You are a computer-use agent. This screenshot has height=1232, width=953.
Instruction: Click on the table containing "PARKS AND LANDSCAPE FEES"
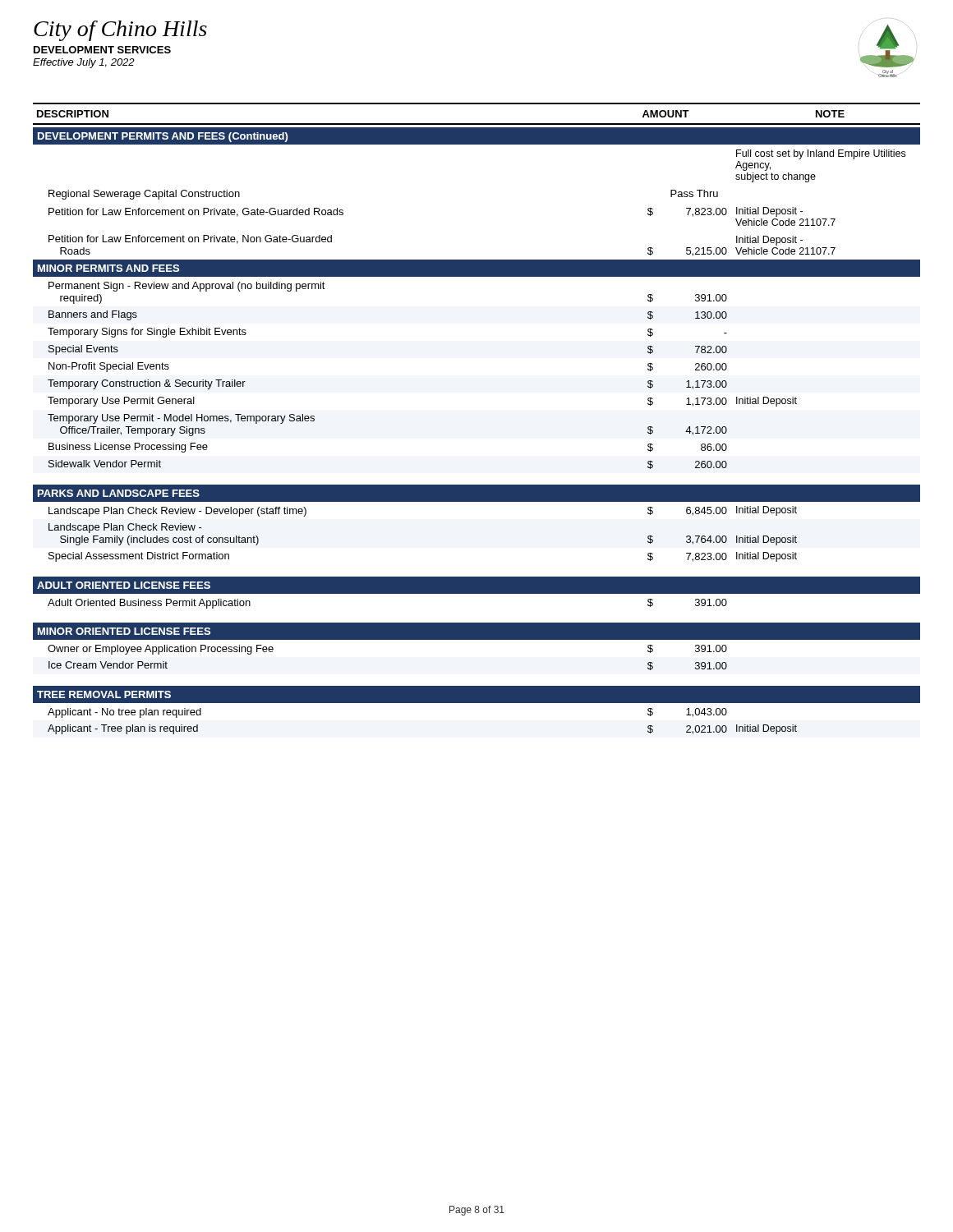tap(476, 432)
